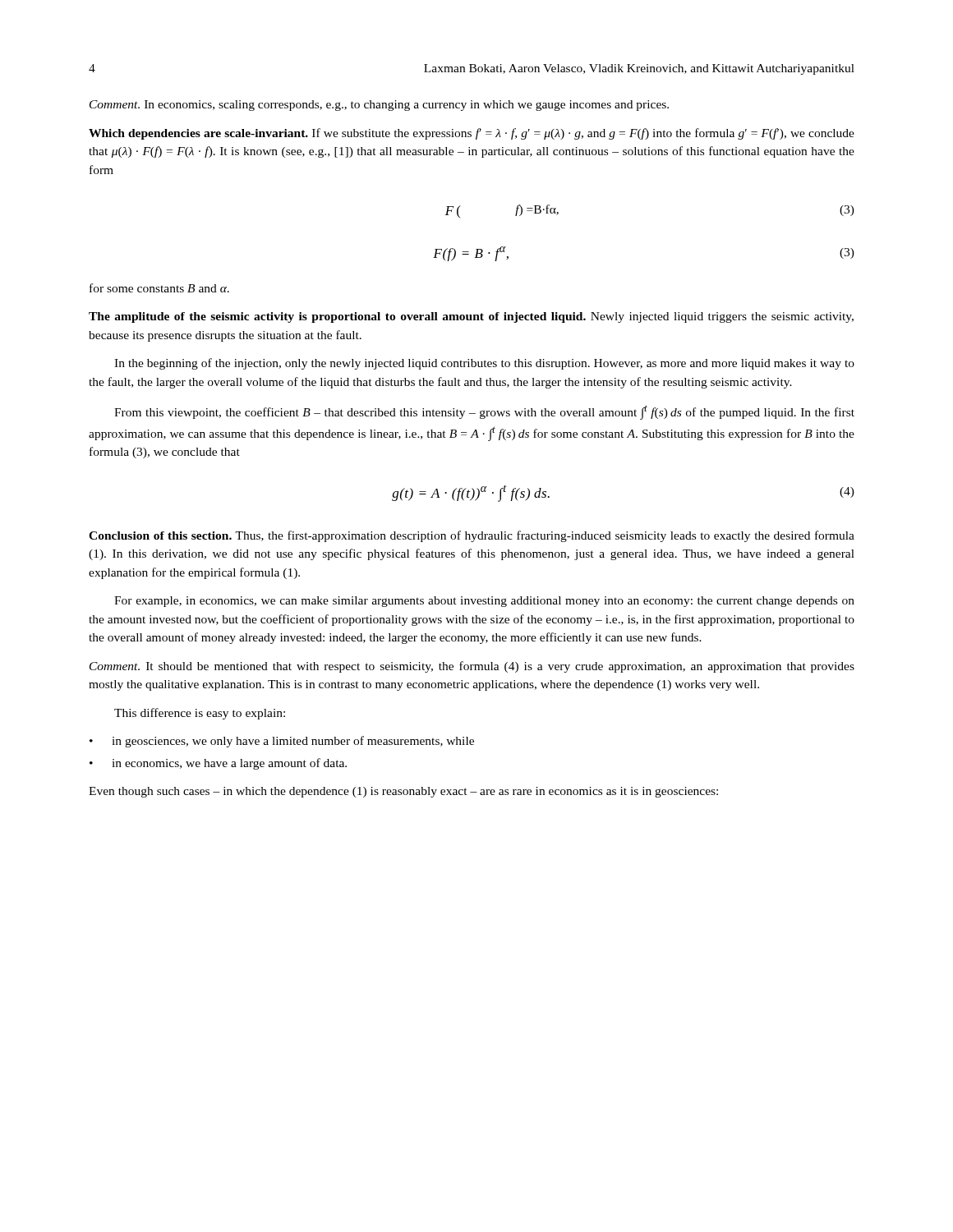Find the passage starting "g(t) = A · (f(t))α · ∫t f(s)"

pos(467,493)
